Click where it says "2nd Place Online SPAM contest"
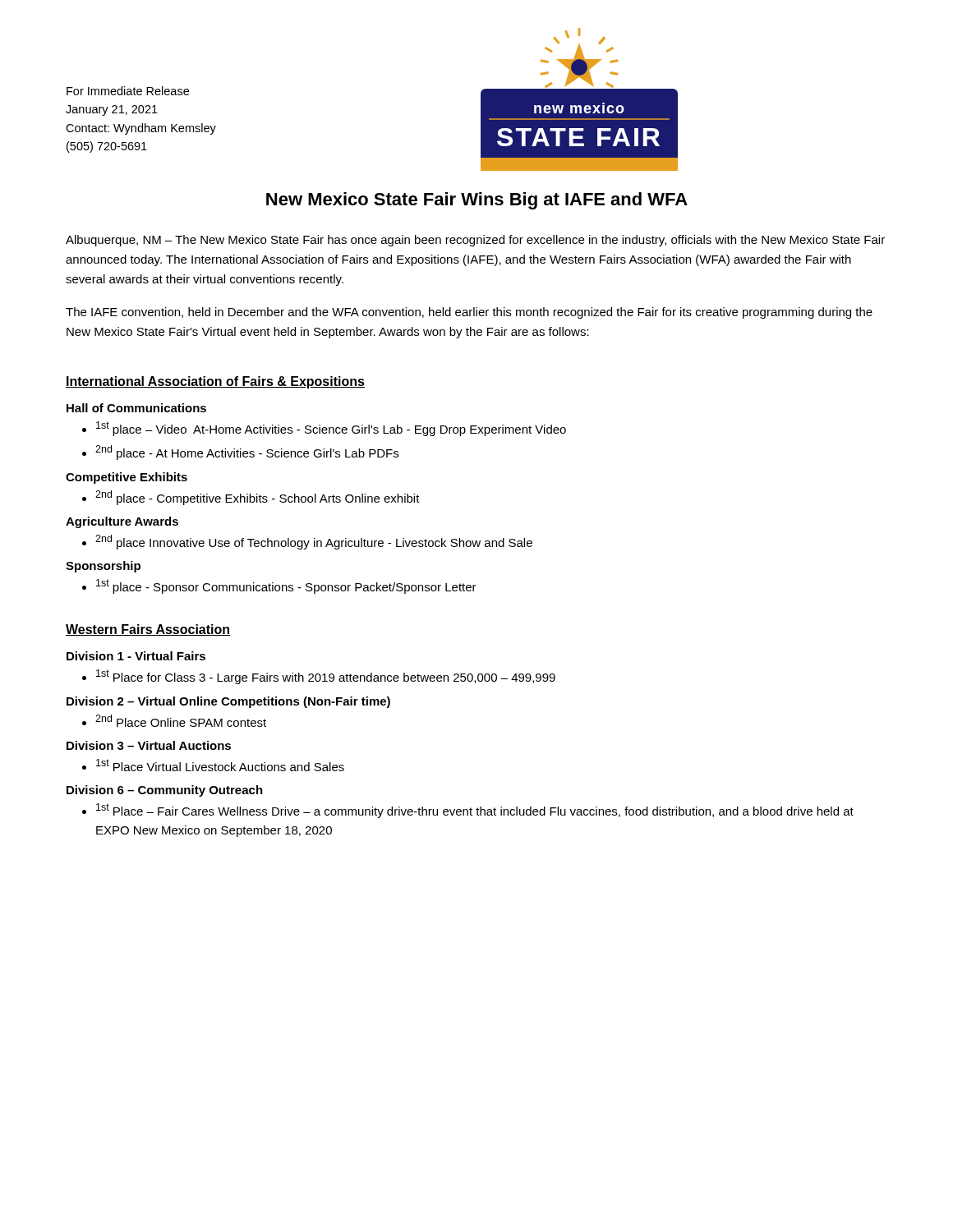 [x=174, y=721]
